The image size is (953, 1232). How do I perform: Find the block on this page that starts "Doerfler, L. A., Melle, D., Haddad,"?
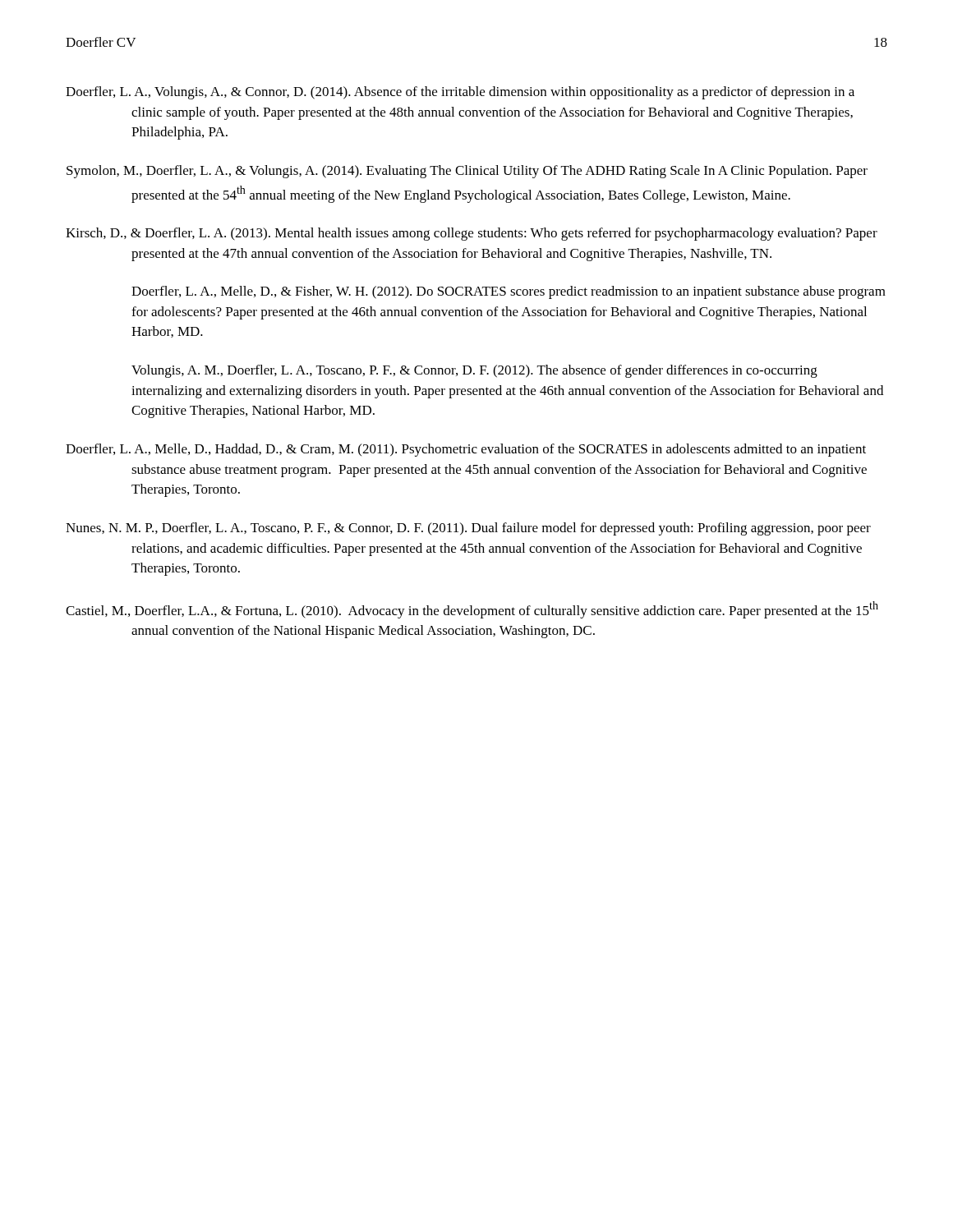click(466, 469)
